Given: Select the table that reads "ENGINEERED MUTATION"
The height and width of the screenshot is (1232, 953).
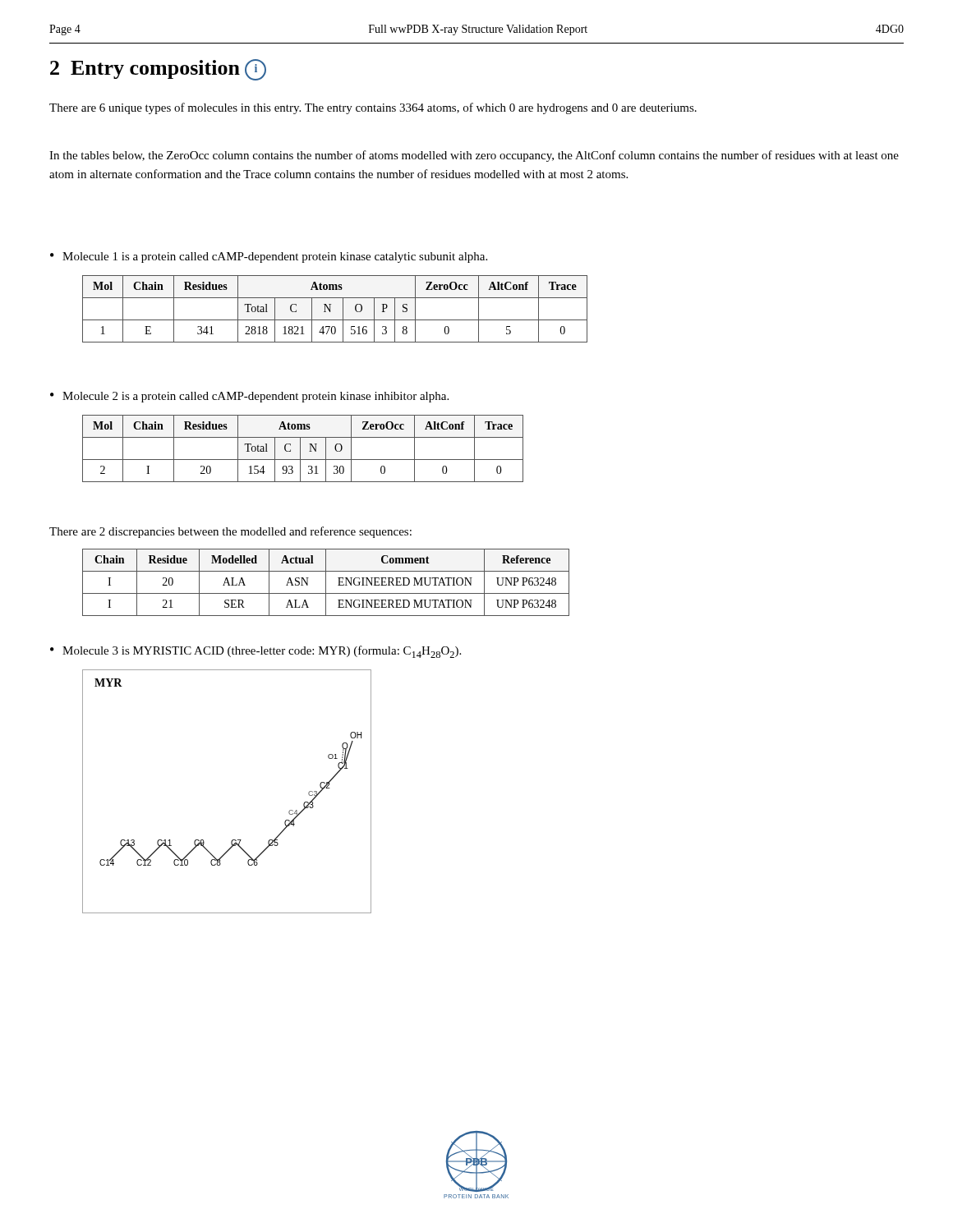Looking at the screenshot, I should pos(326,582).
